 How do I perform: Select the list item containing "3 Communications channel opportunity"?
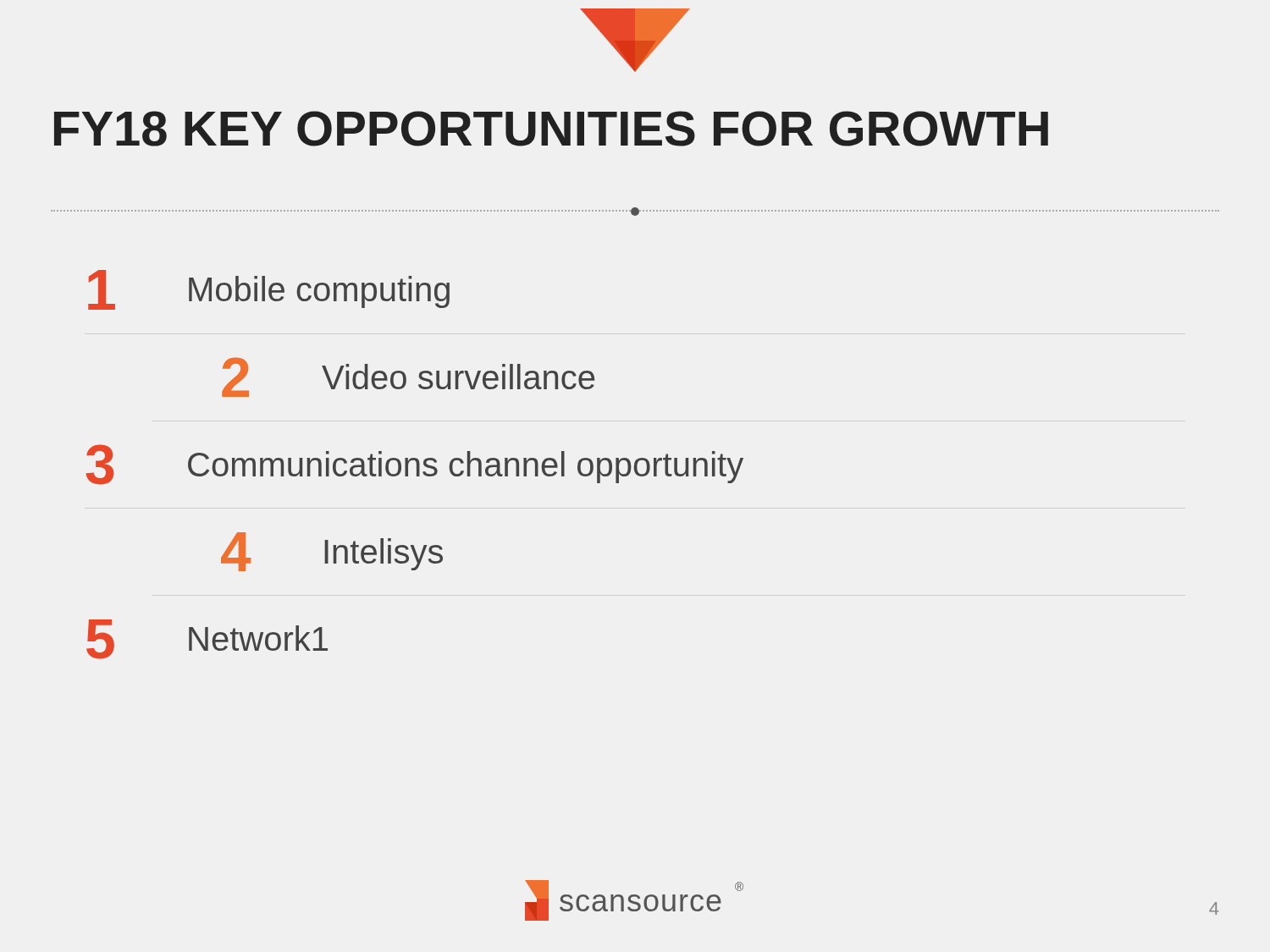click(414, 465)
